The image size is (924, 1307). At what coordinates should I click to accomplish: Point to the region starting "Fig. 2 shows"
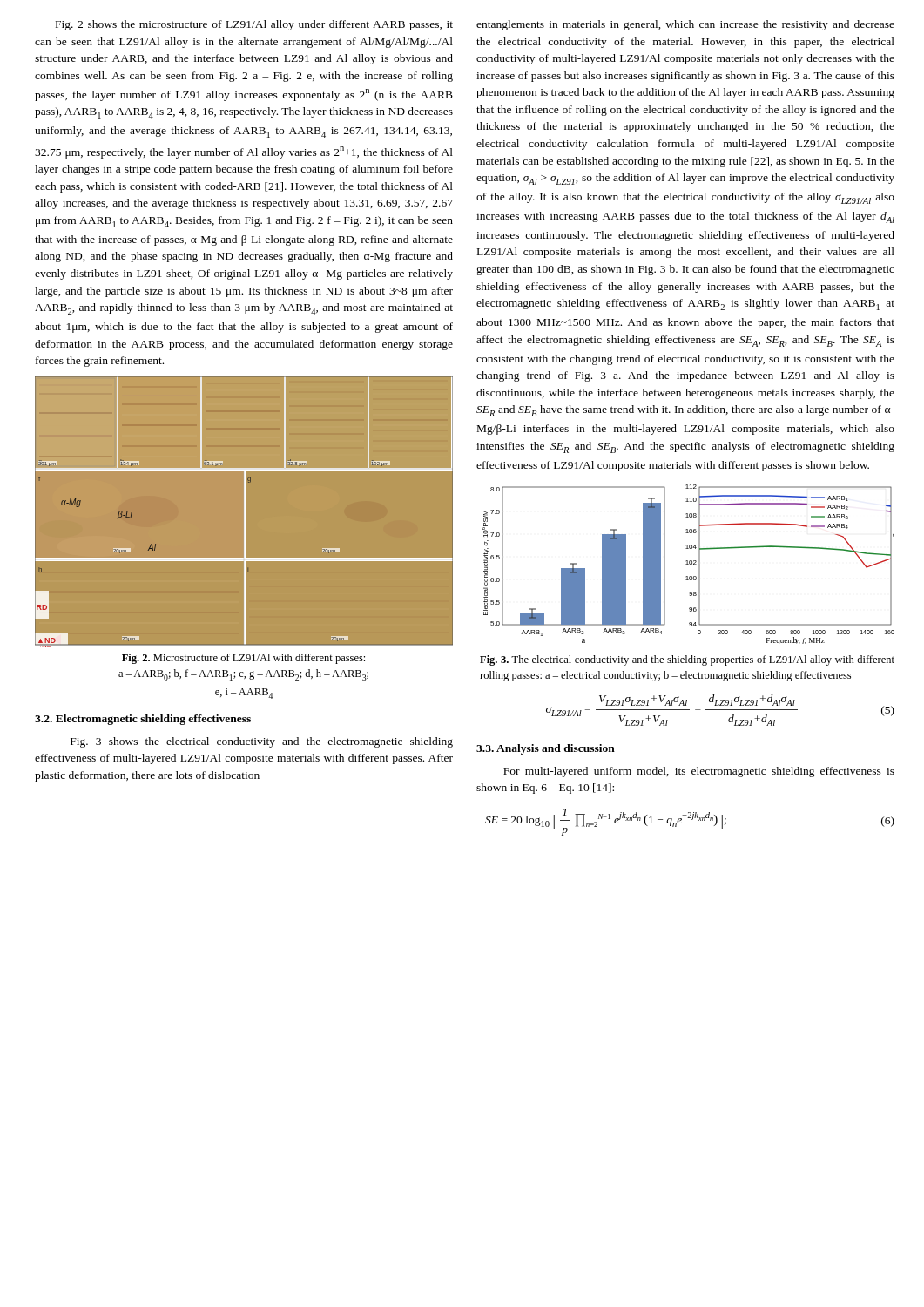[x=244, y=192]
